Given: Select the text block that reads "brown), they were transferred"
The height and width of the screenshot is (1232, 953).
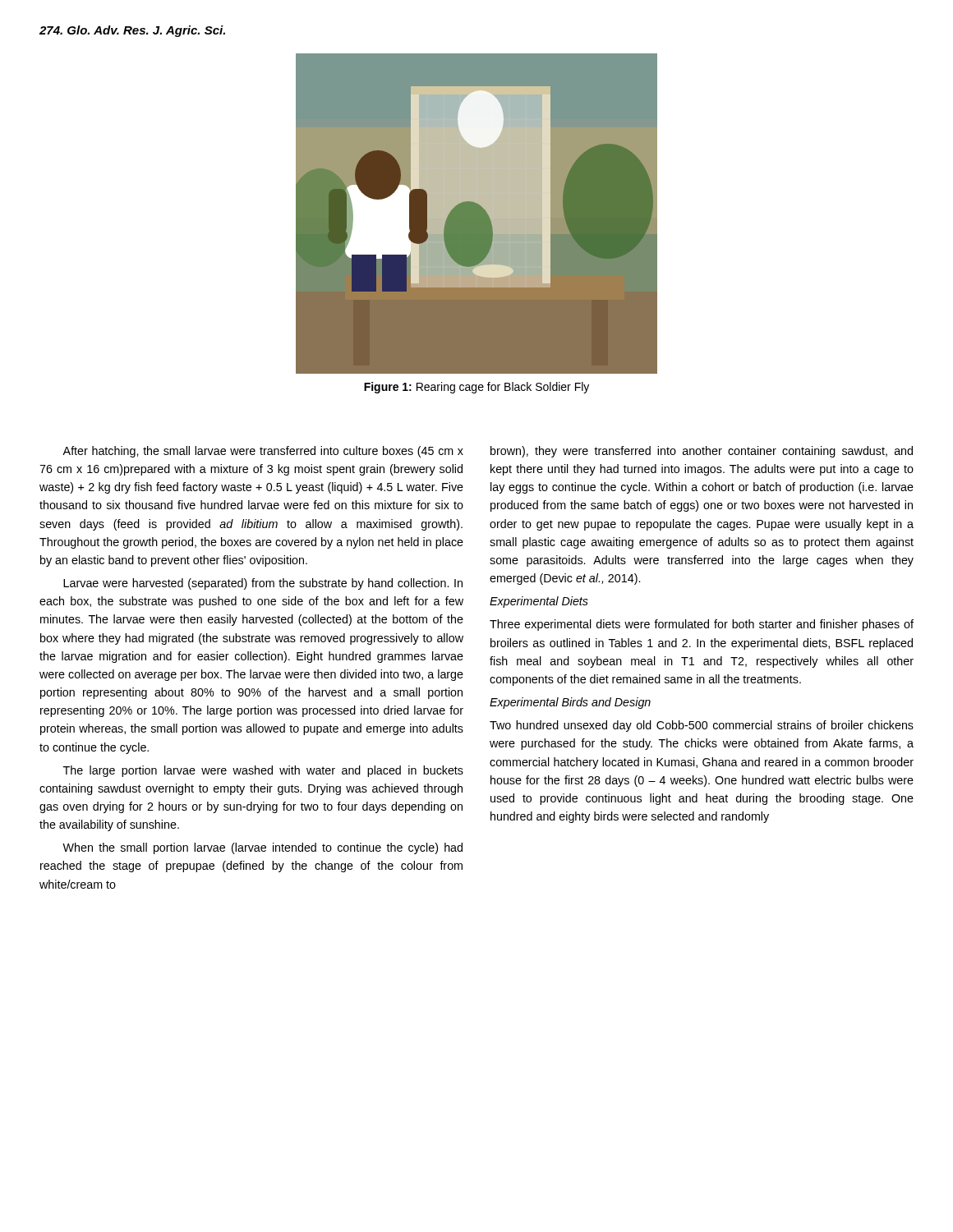Looking at the screenshot, I should pyautogui.click(x=702, y=515).
